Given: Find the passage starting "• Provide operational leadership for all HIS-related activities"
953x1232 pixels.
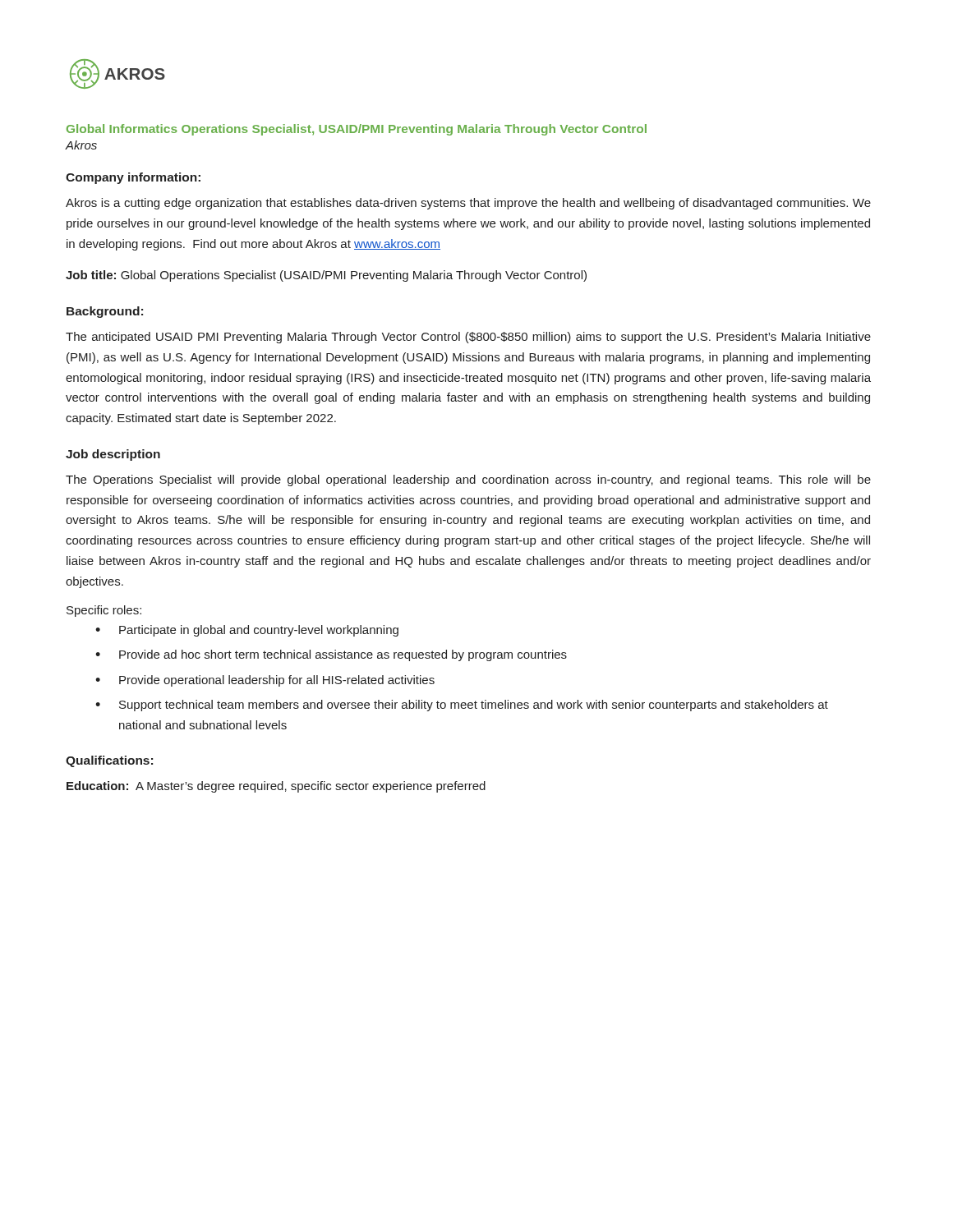Looking at the screenshot, I should click(265, 681).
